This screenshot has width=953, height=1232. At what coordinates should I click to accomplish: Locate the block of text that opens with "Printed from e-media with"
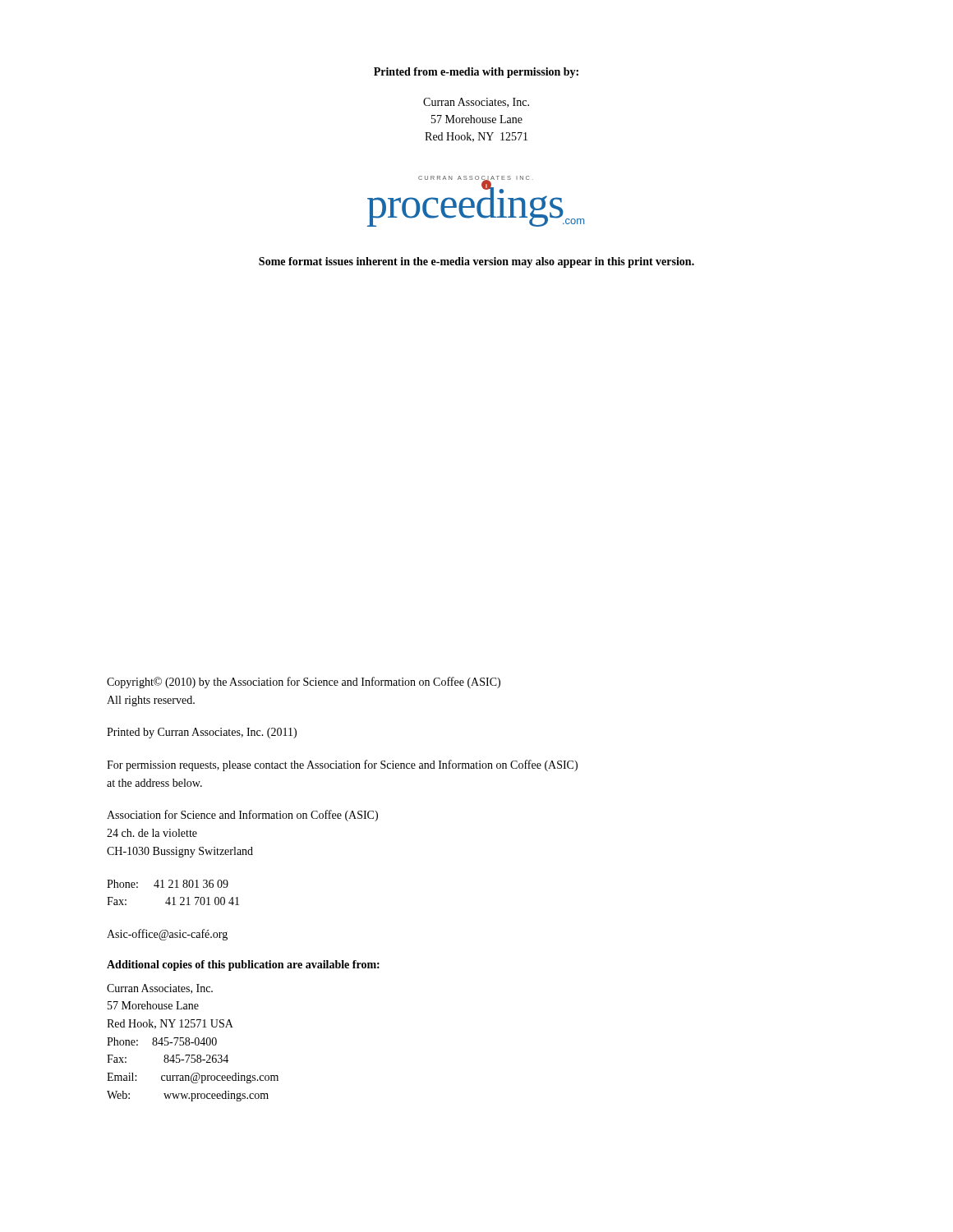(x=476, y=72)
